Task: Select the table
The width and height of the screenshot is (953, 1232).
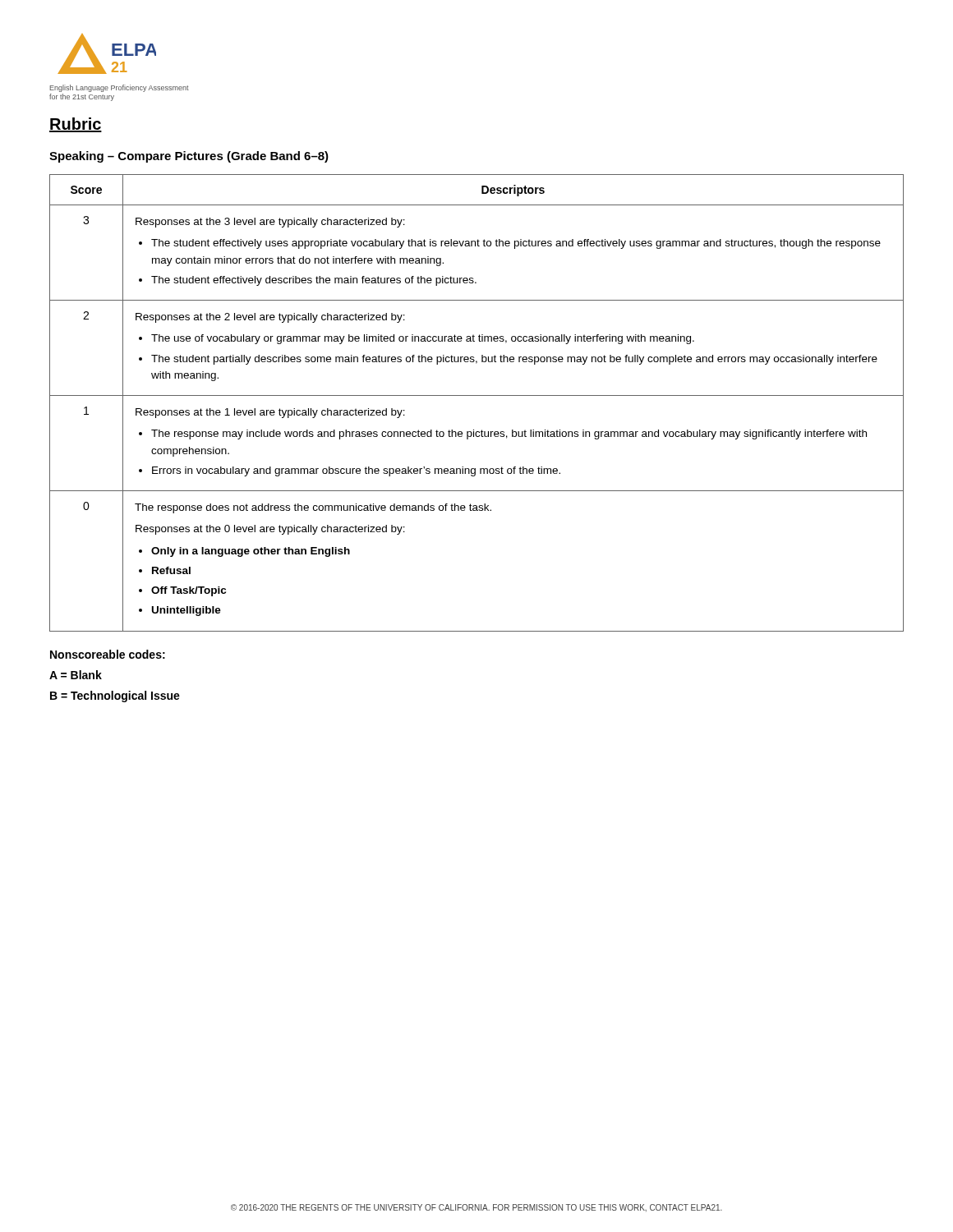Action: coord(476,403)
